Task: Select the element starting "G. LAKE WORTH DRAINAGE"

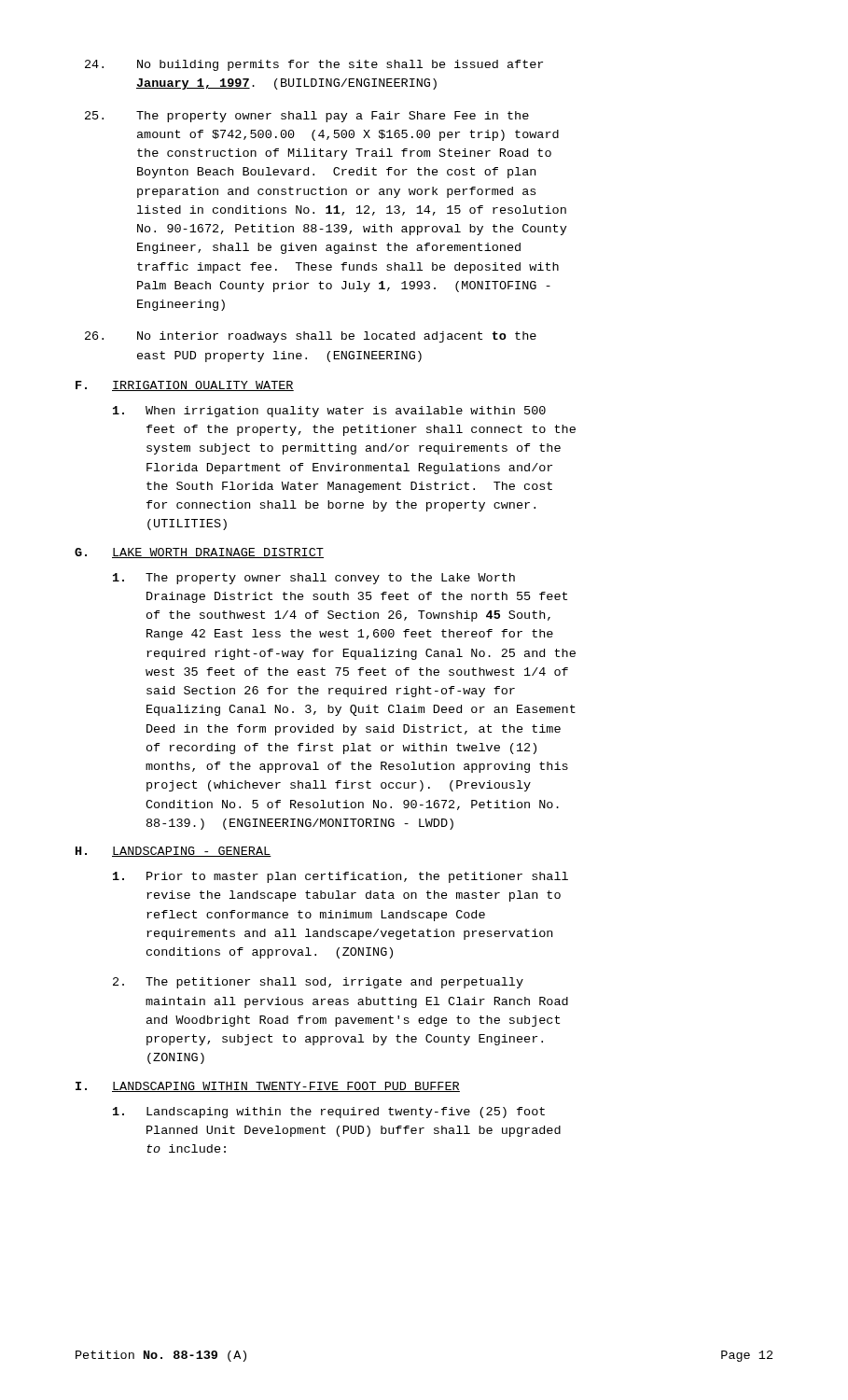Action: [x=199, y=553]
